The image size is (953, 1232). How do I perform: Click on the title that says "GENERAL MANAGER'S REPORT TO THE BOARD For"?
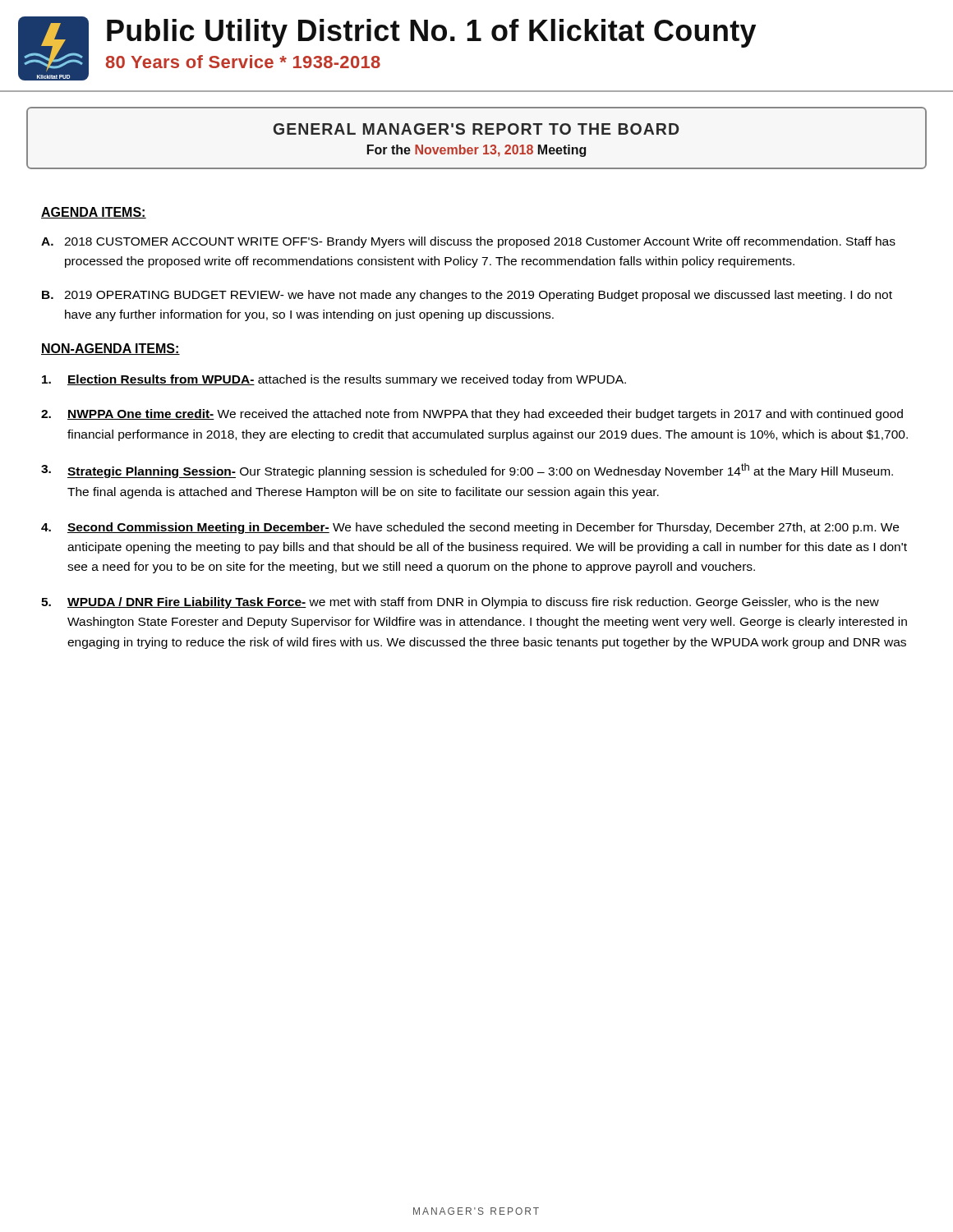pyautogui.click(x=476, y=139)
